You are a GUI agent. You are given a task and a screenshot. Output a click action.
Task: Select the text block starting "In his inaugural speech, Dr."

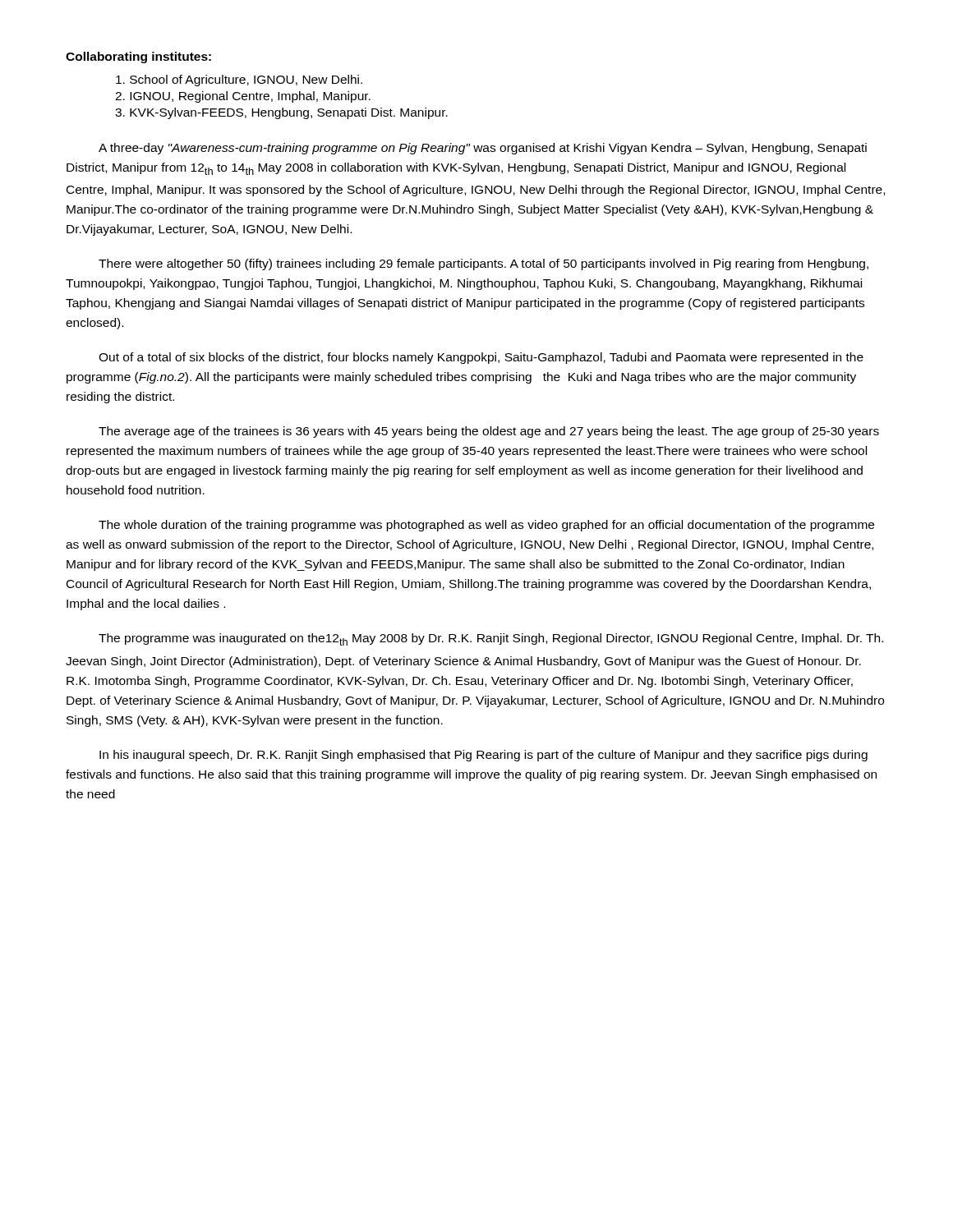click(x=472, y=774)
